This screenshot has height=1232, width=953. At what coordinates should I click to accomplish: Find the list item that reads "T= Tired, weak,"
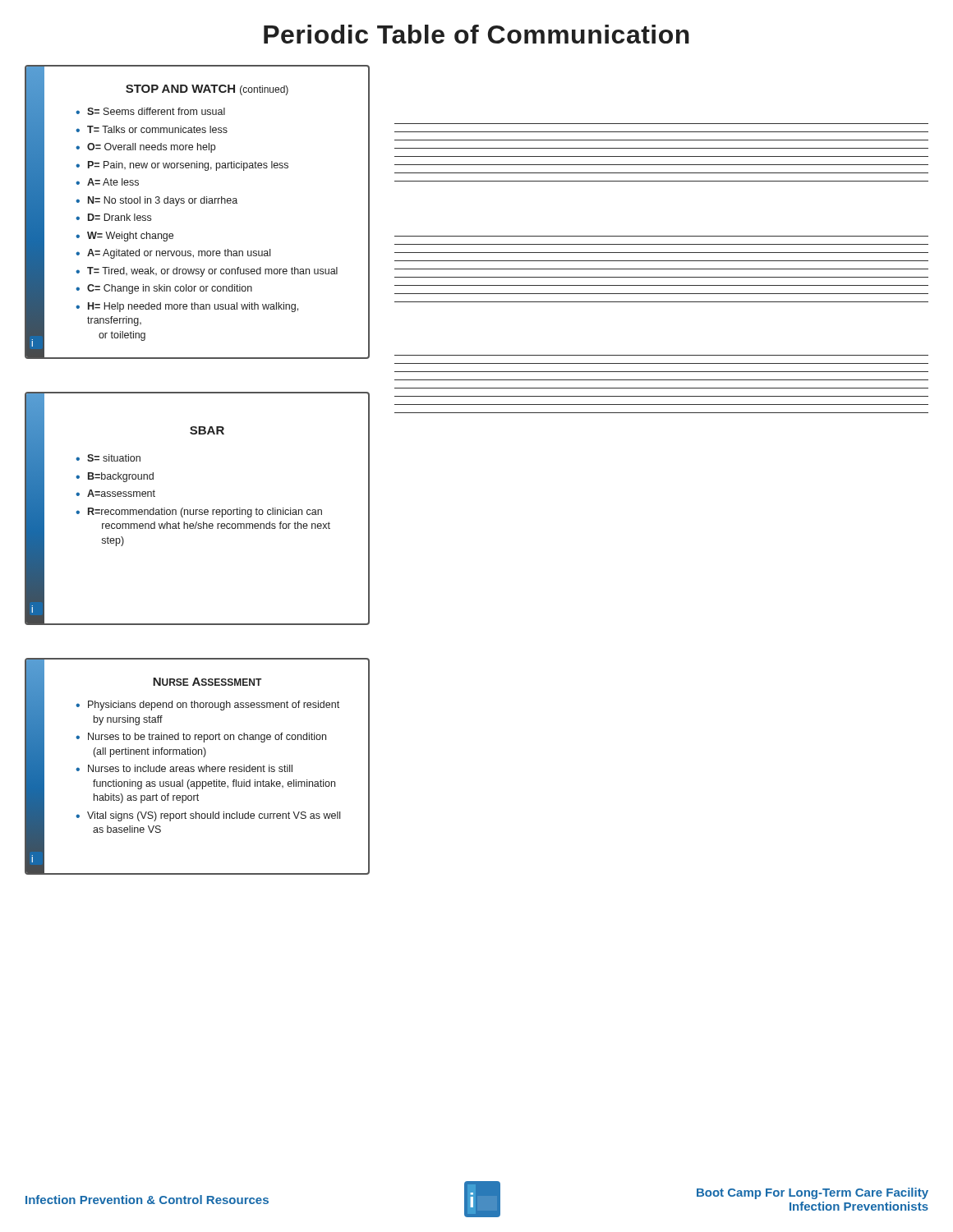(x=213, y=271)
